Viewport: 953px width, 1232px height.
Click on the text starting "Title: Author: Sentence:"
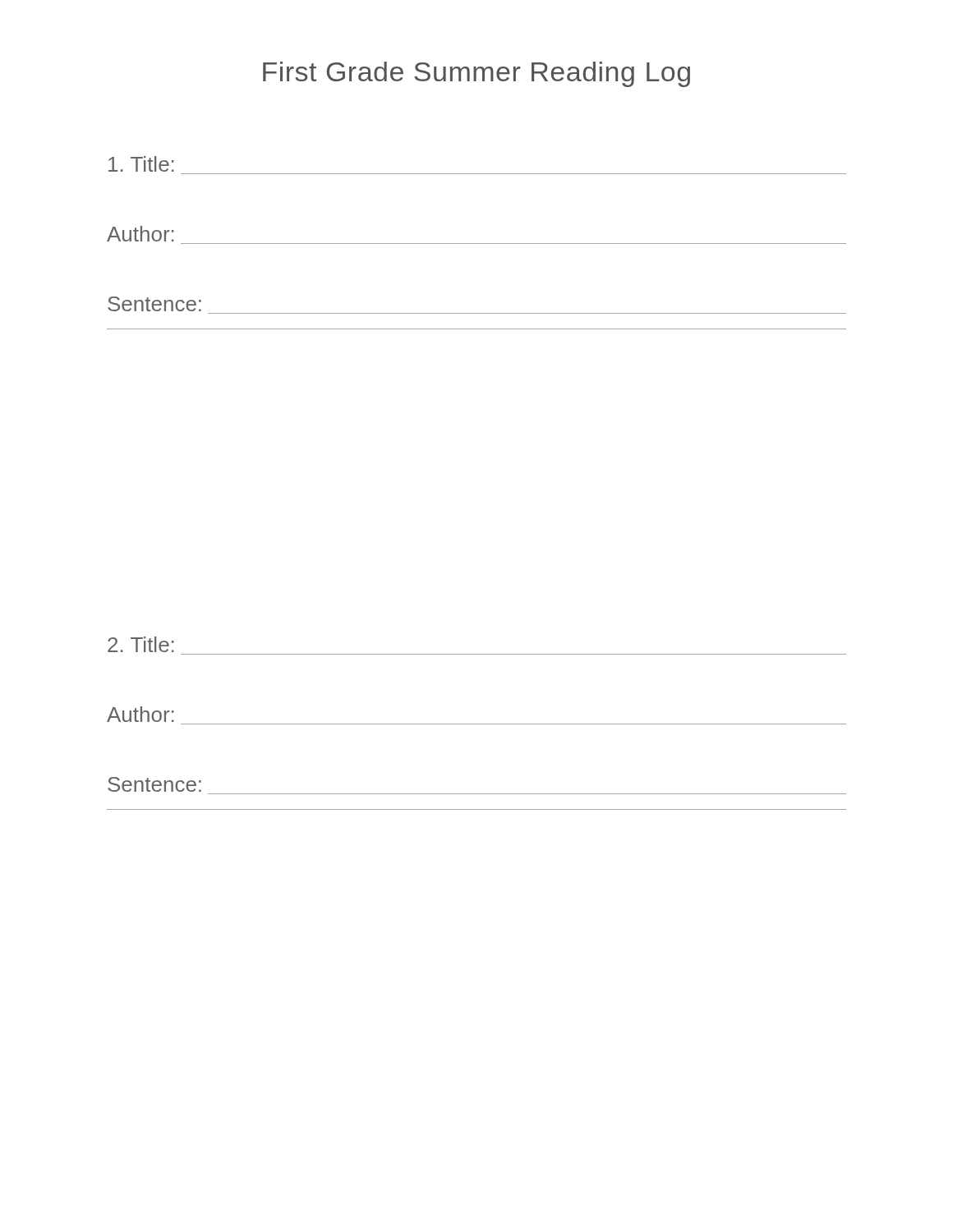(476, 241)
